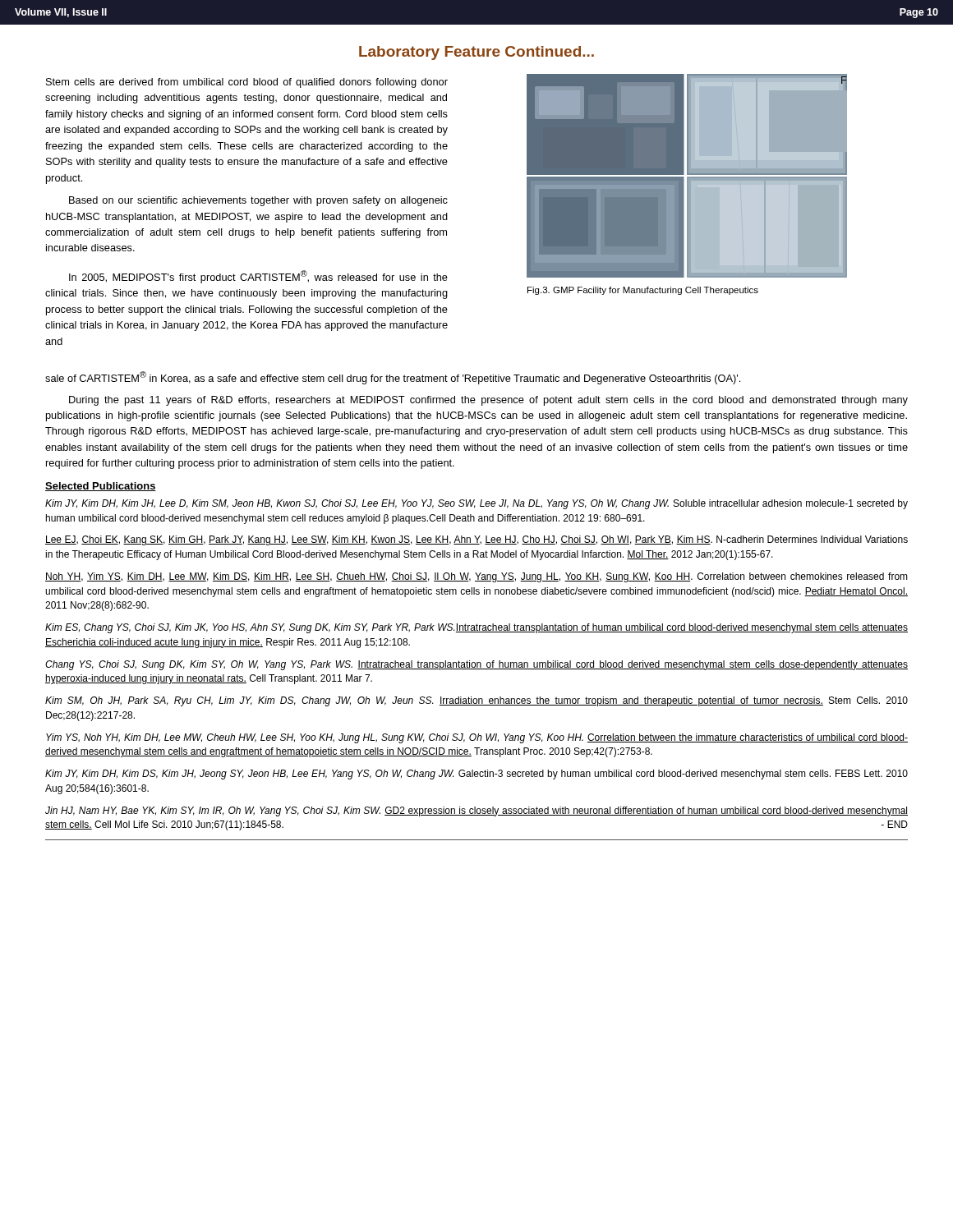Viewport: 953px width, 1232px height.
Task: Find the block on this page that starts "Jin HJ, Nam"
Action: click(476, 819)
